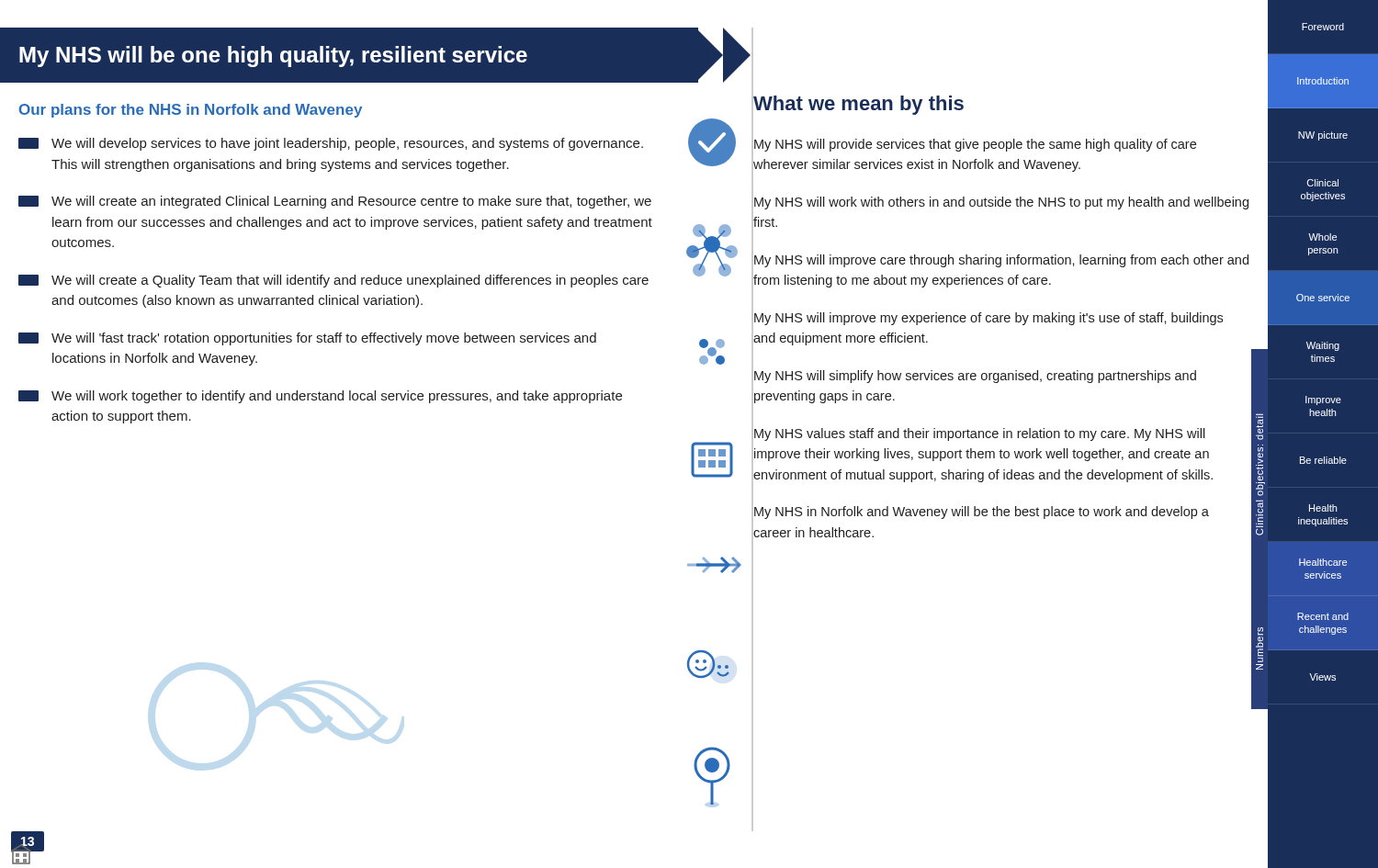Click on the text block containing "My NHS will improve my experience"
Image resolution: width=1378 pixels, height=868 pixels.
pos(988,328)
